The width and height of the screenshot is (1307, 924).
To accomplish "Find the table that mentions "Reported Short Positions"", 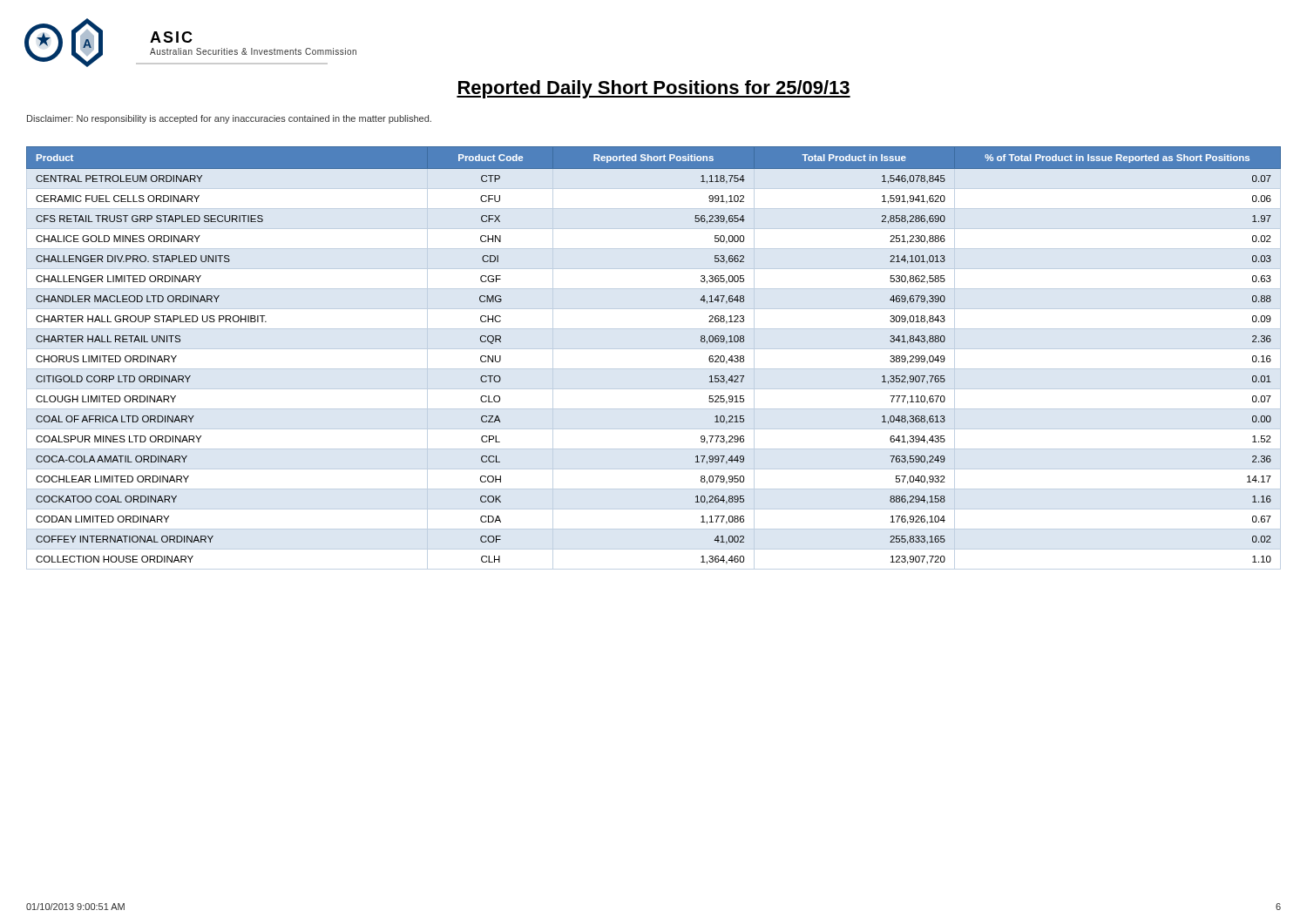I will coord(654,358).
